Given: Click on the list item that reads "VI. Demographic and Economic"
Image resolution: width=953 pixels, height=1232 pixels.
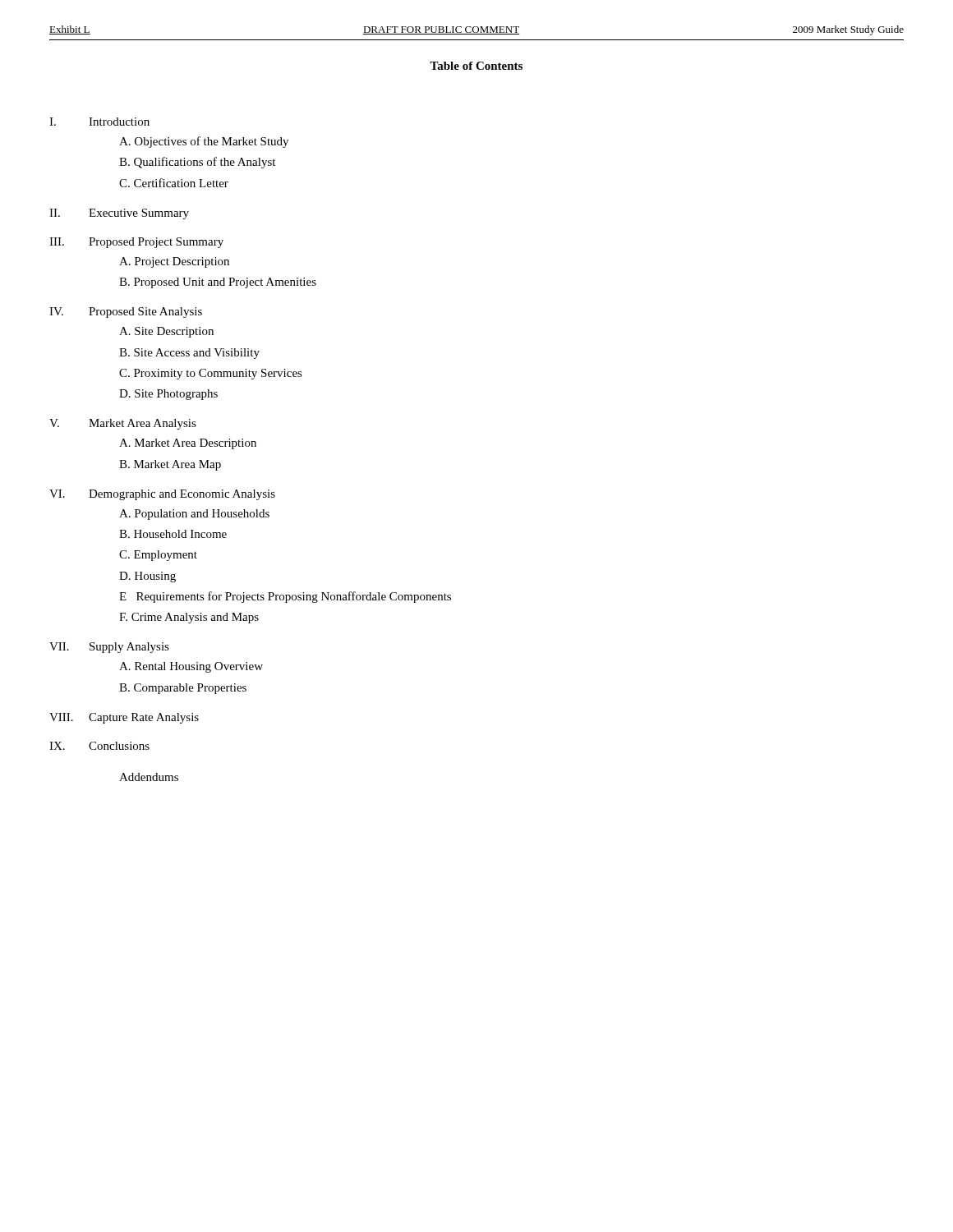Looking at the screenshot, I should pos(162,494).
